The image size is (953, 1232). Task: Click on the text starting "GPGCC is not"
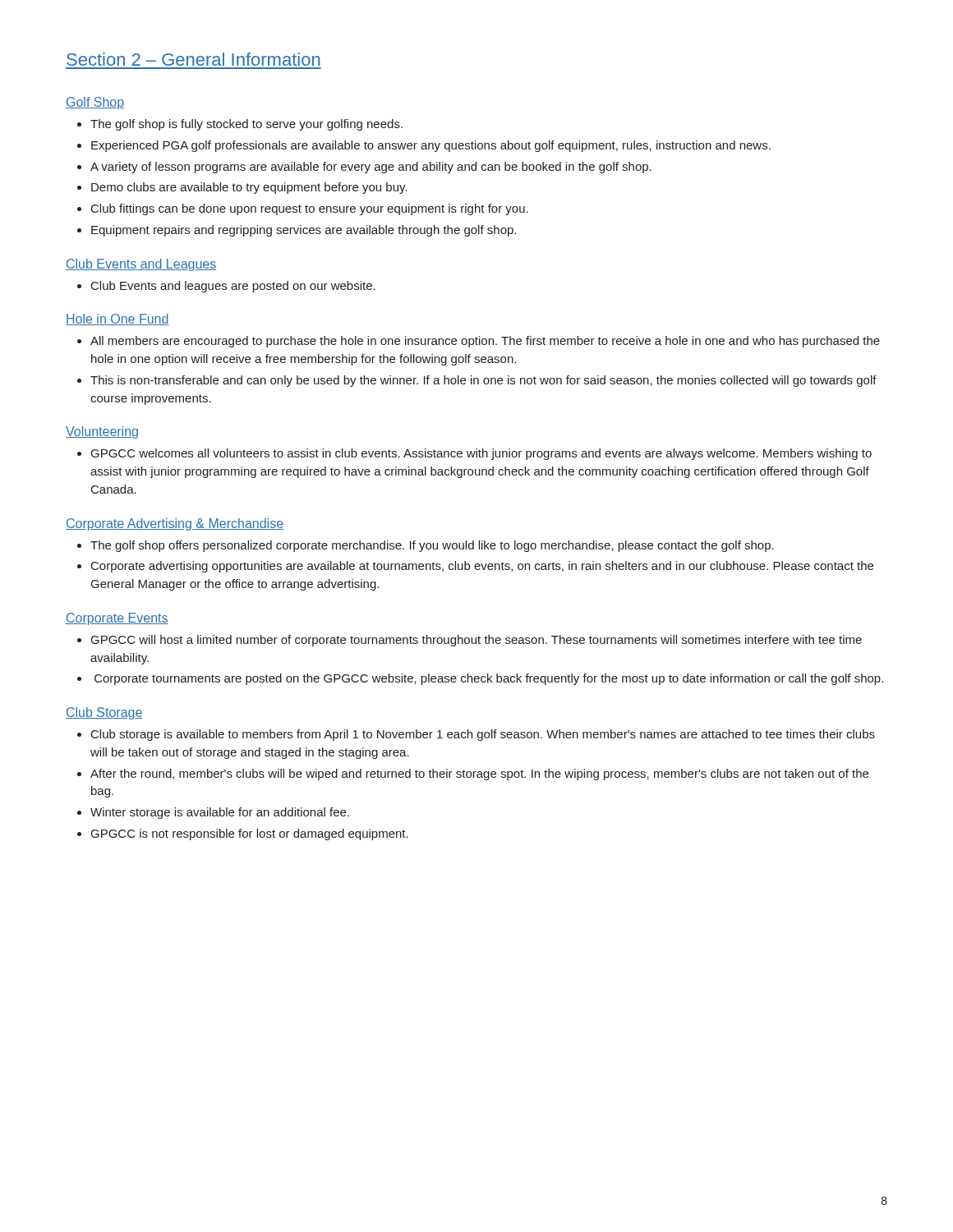(x=250, y=833)
